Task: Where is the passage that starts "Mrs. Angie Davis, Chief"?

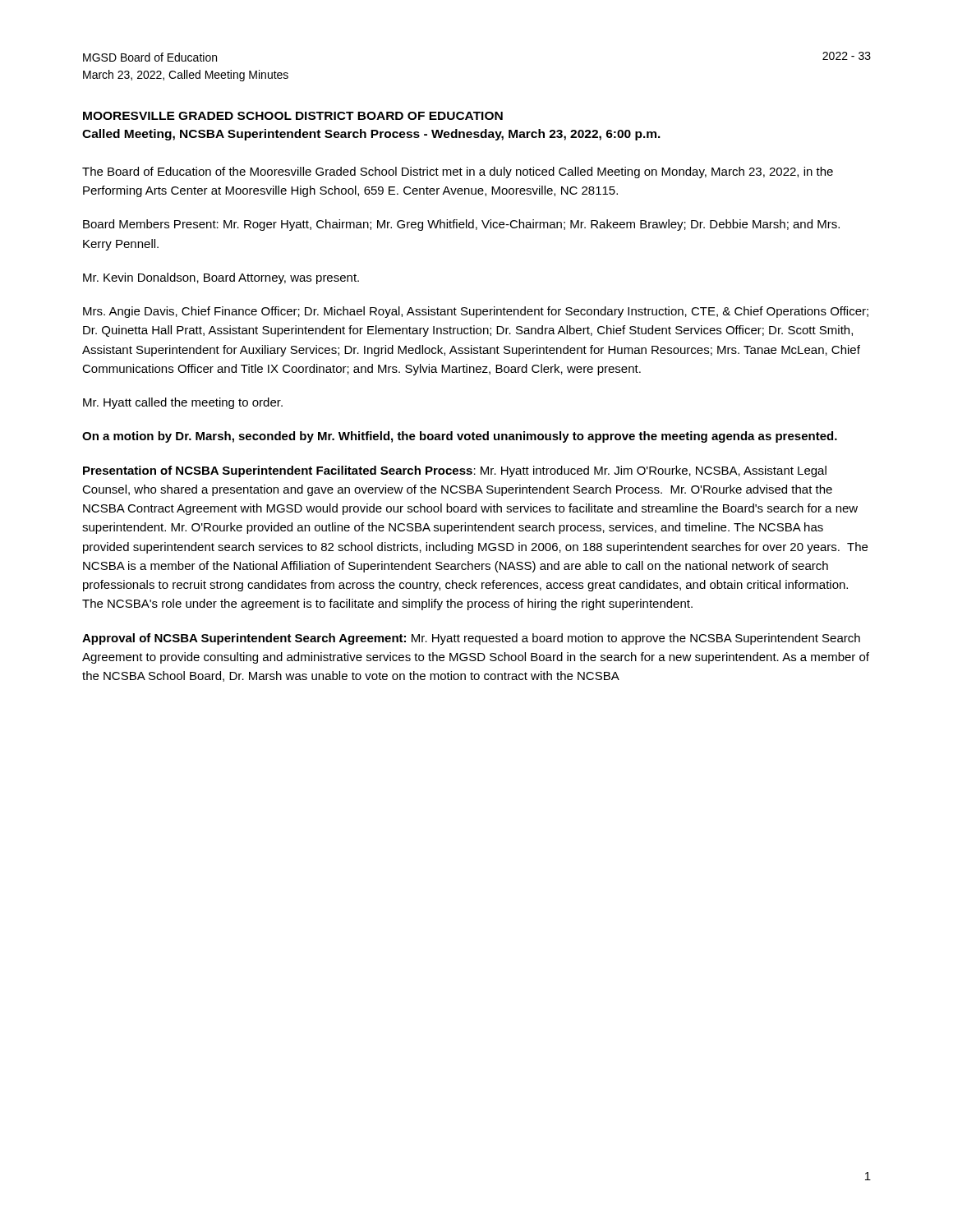Action: [x=476, y=340]
